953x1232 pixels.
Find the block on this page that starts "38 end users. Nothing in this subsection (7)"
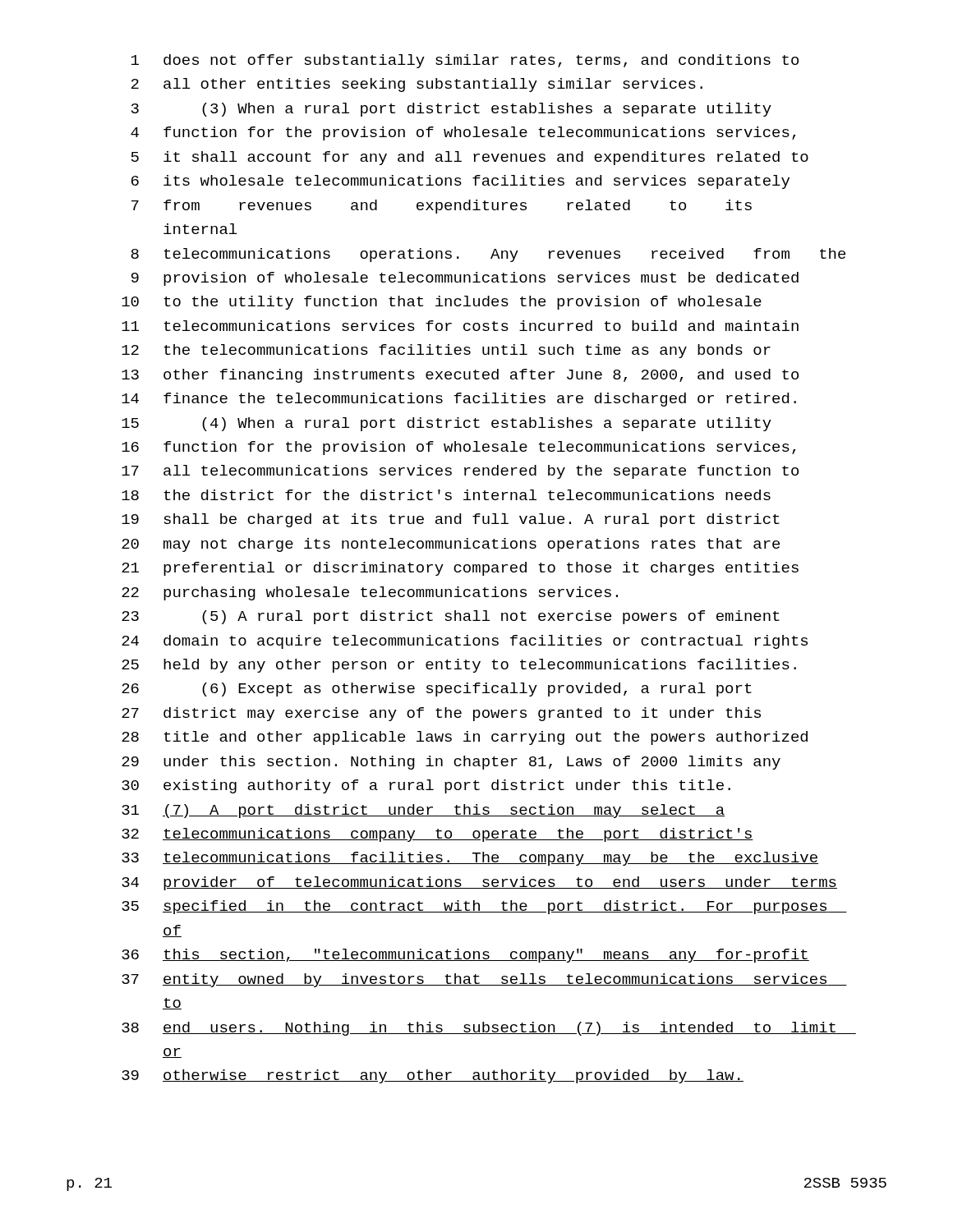point(476,1041)
